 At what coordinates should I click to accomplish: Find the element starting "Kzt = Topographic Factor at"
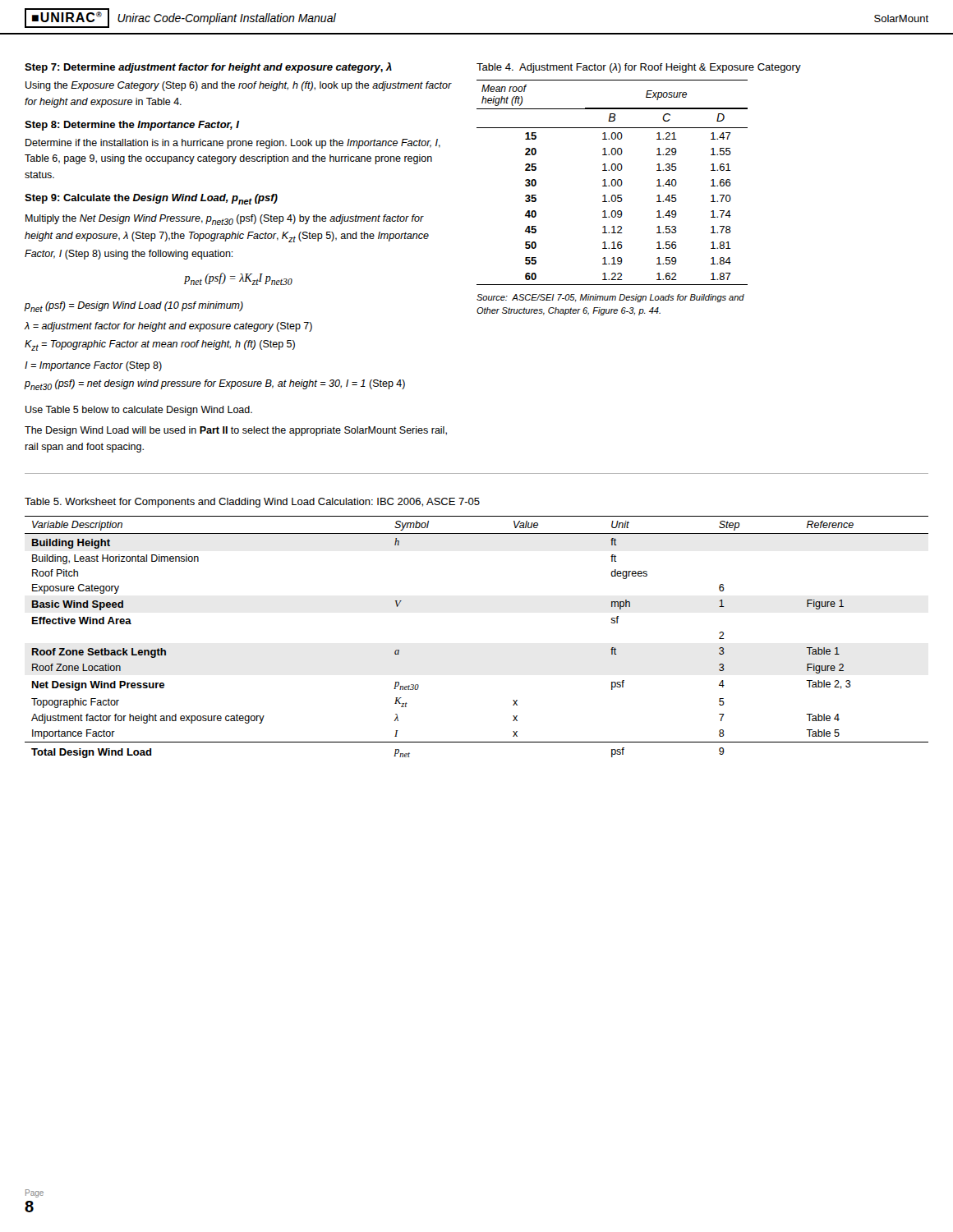coord(160,345)
